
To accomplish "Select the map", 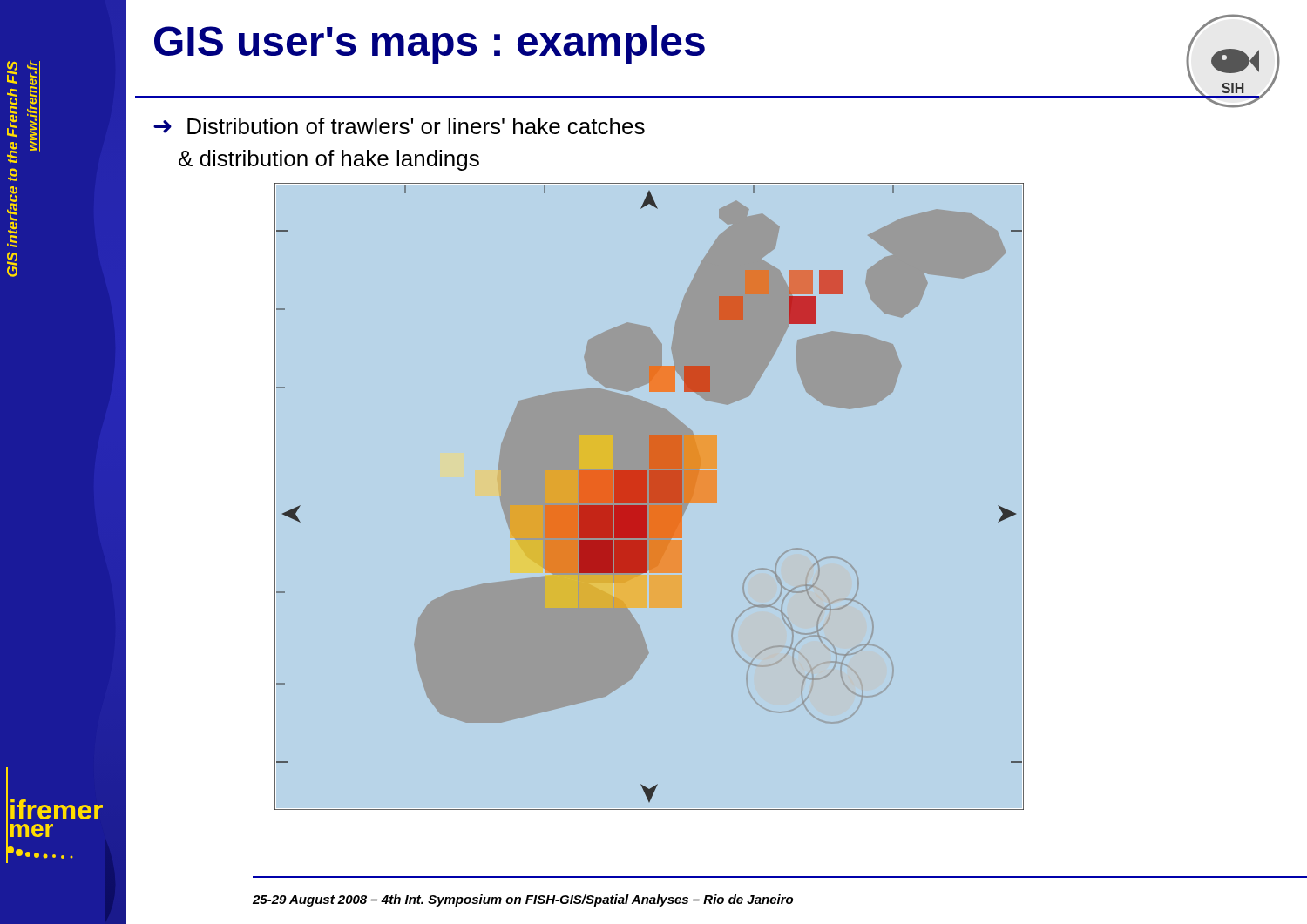I will pyautogui.click(x=649, y=496).
